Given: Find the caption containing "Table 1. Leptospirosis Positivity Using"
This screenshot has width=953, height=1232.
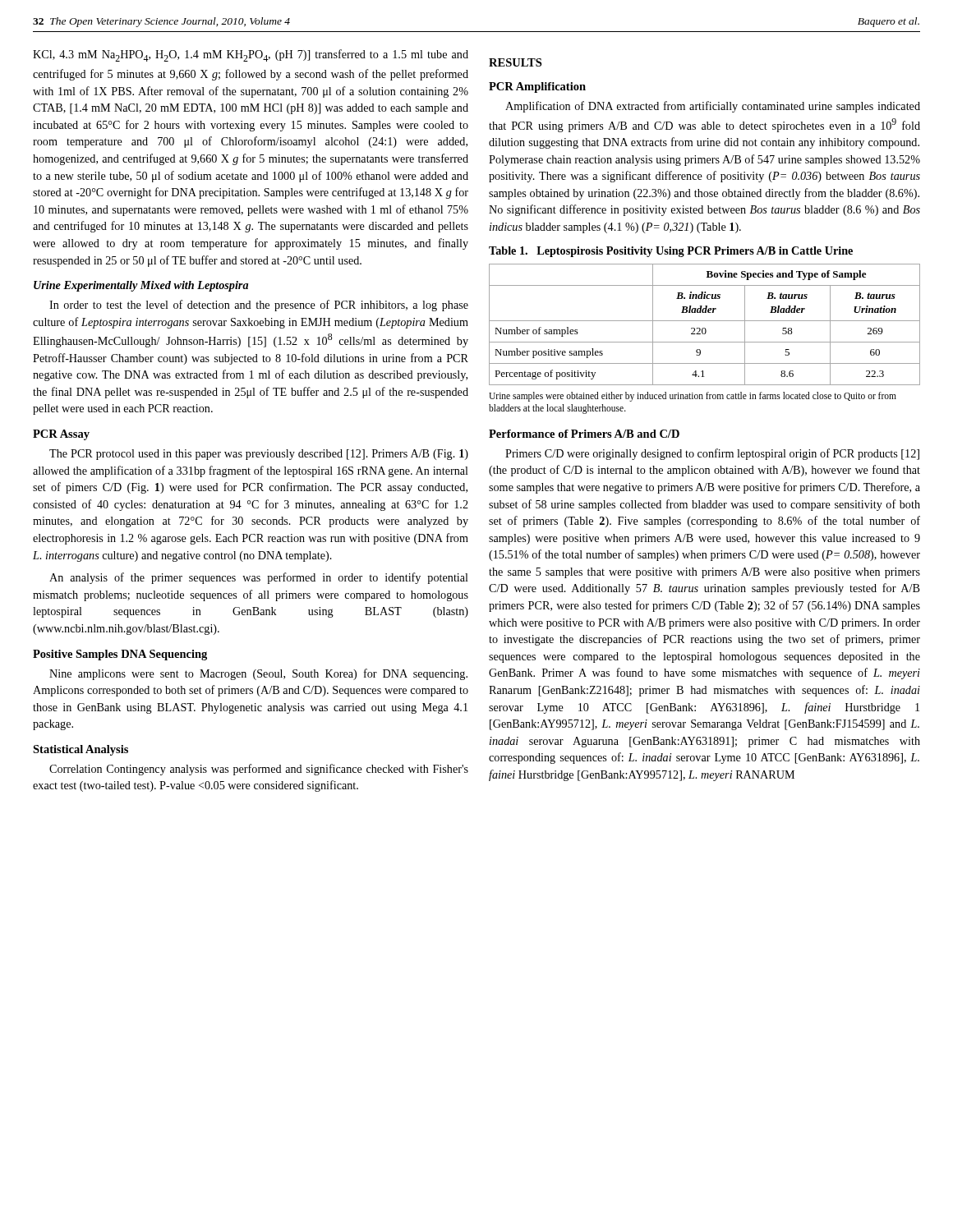Looking at the screenshot, I should click(671, 251).
